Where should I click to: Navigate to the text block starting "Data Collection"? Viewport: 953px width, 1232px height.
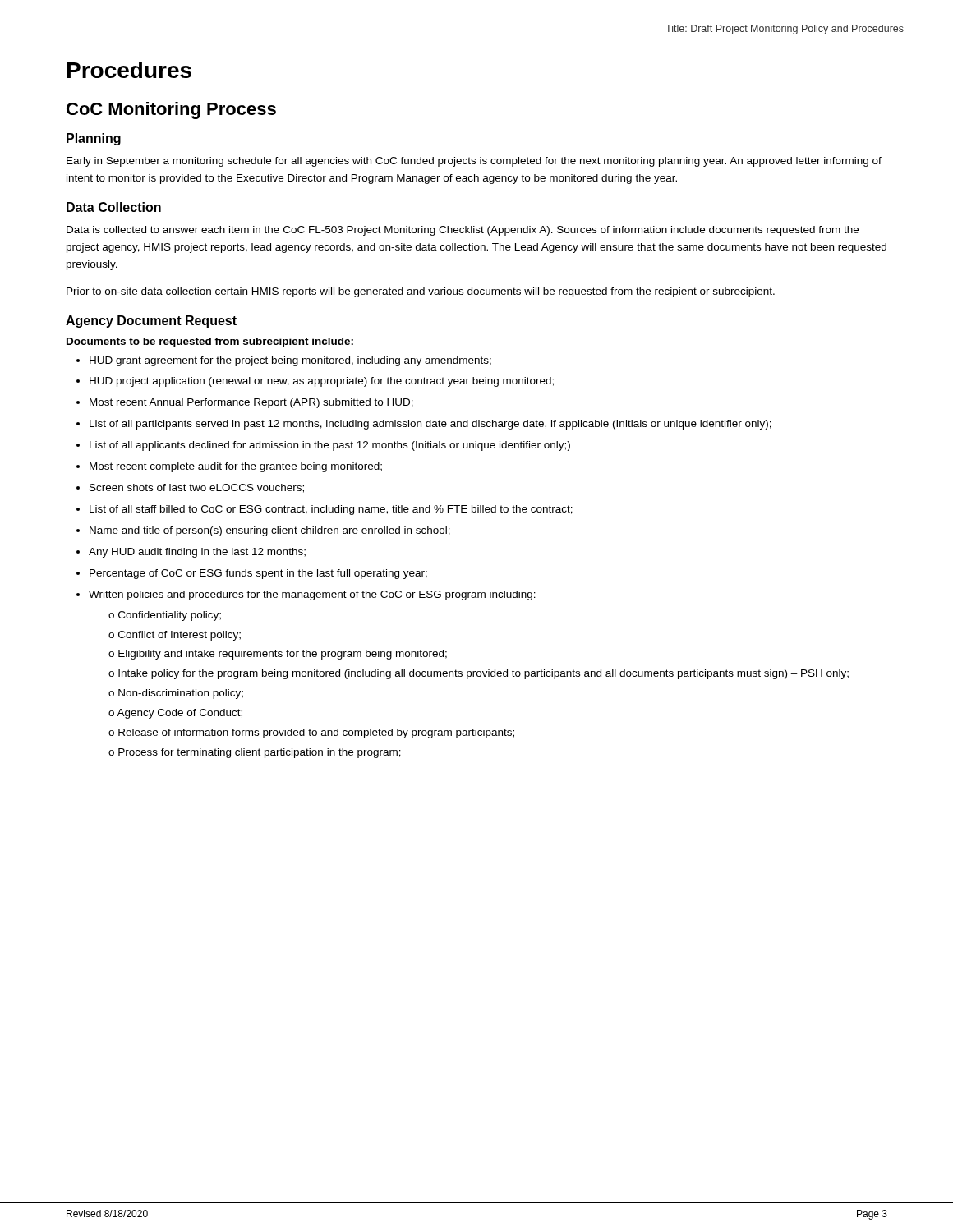[x=114, y=207]
